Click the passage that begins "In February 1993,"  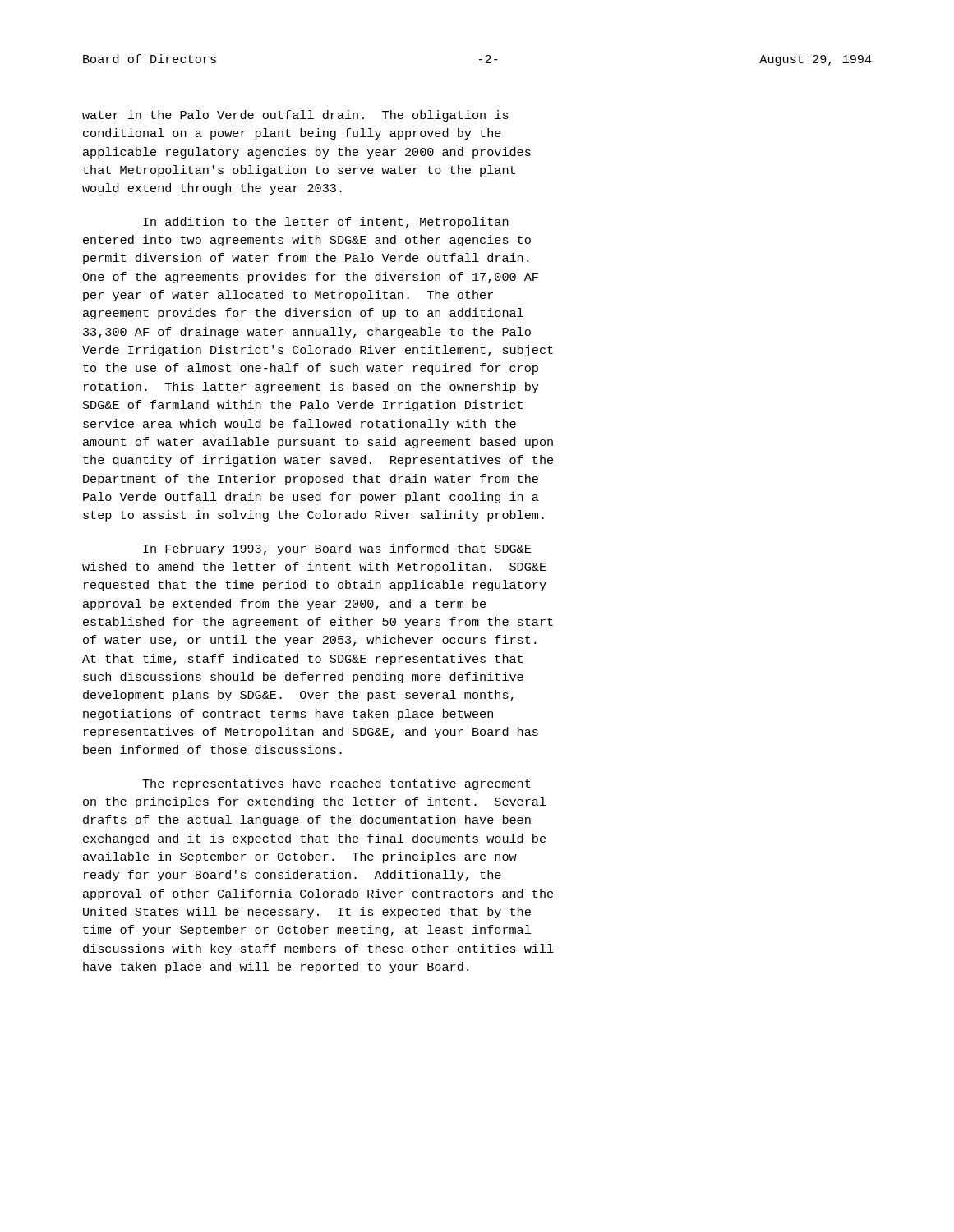[318, 650]
